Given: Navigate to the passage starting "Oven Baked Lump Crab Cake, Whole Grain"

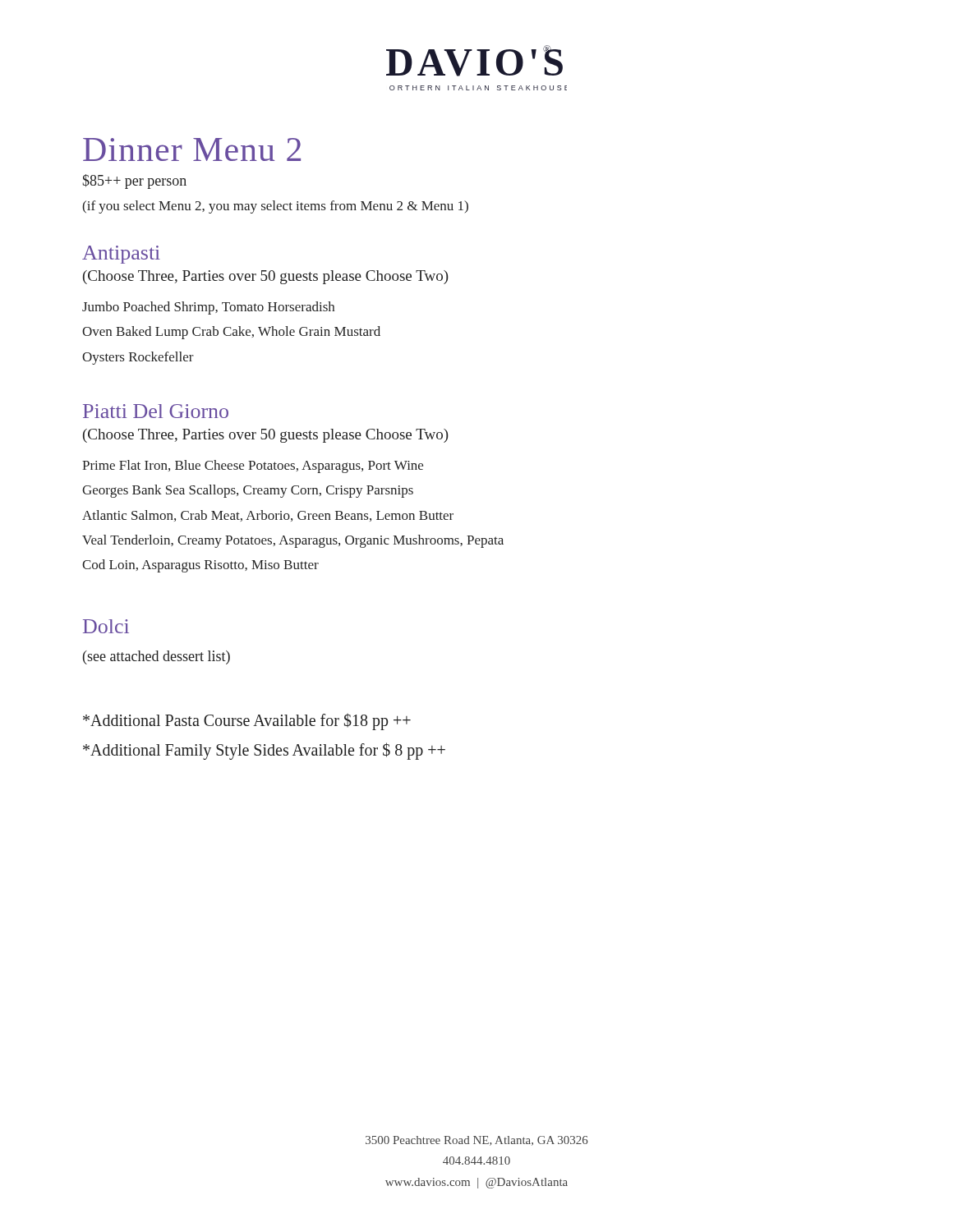Looking at the screenshot, I should [x=231, y=332].
